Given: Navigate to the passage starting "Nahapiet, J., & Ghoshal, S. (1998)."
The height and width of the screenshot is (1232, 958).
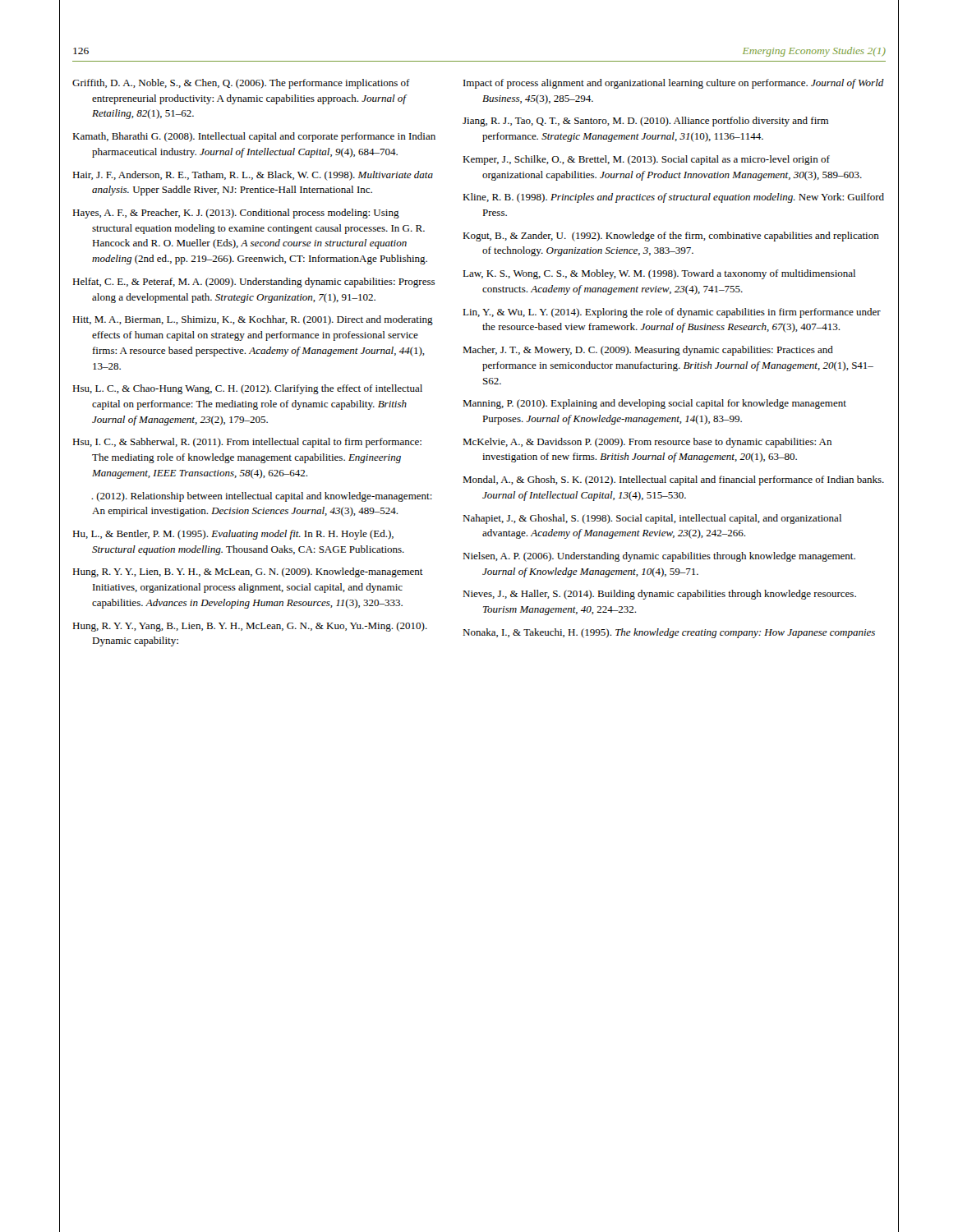Looking at the screenshot, I should click(652, 525).
